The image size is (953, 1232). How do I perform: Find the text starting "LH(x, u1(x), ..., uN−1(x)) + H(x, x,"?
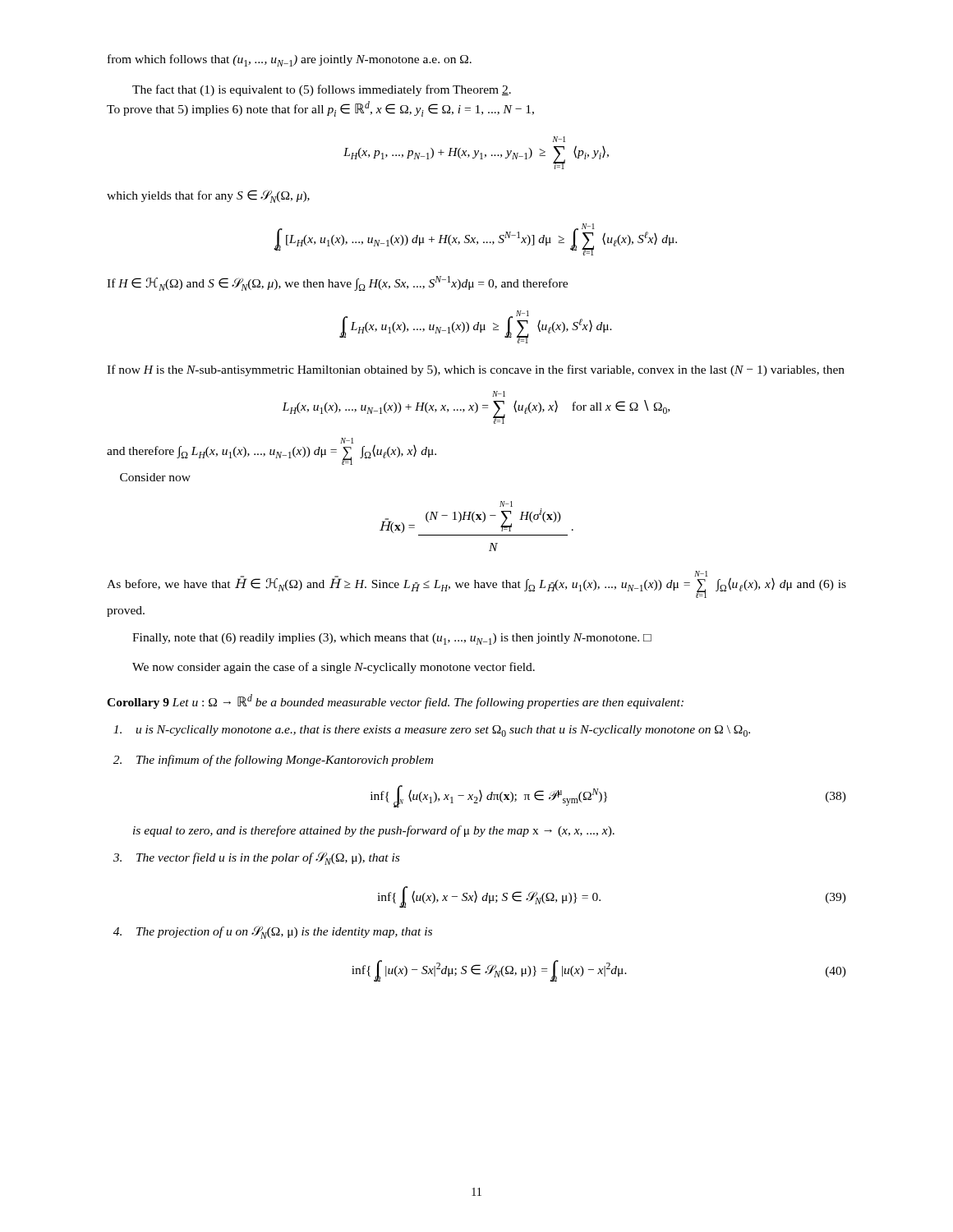476,408
